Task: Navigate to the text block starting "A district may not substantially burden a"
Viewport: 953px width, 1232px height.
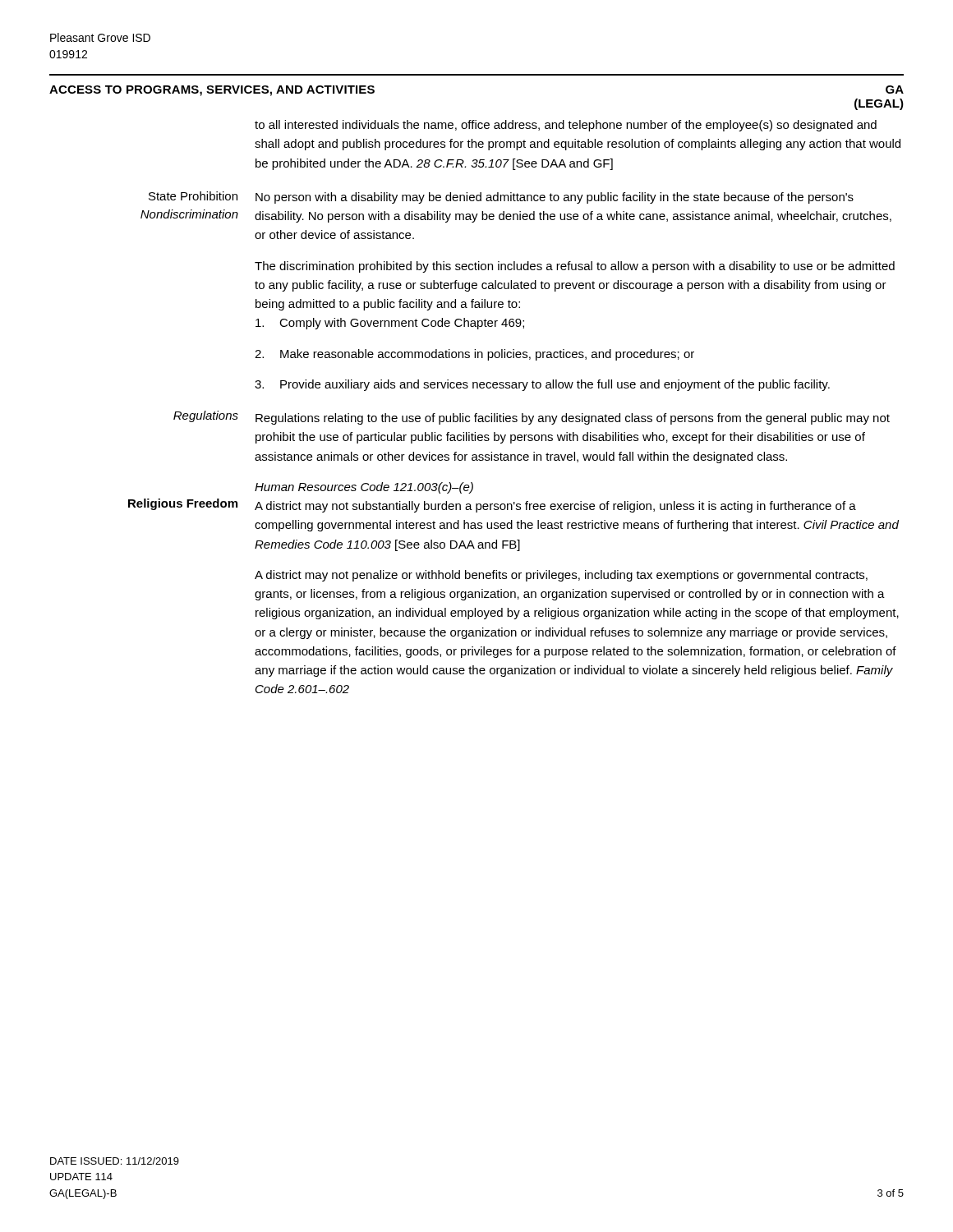Action: (579, 597)
